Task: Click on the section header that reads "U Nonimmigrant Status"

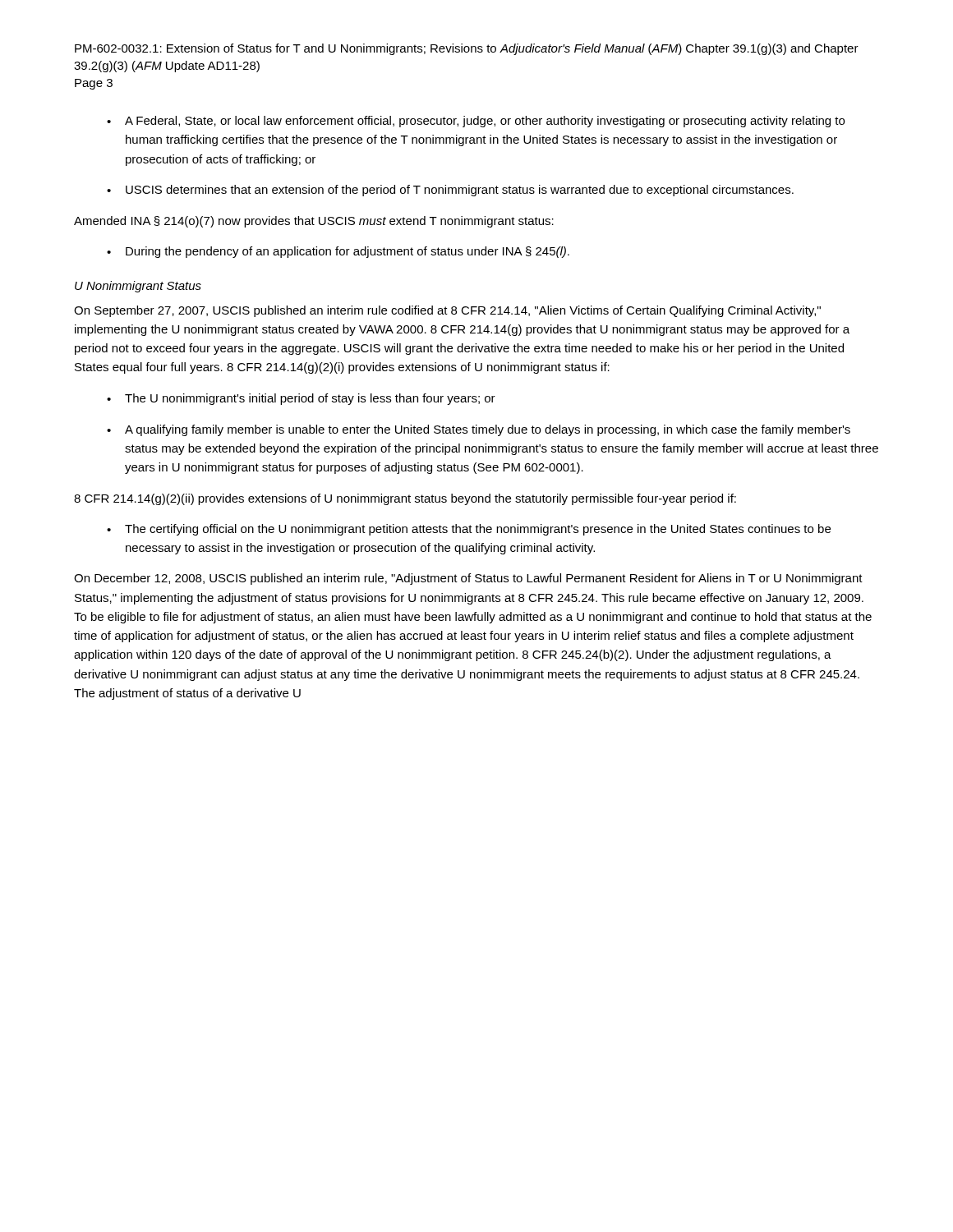Action: (138, 285)
